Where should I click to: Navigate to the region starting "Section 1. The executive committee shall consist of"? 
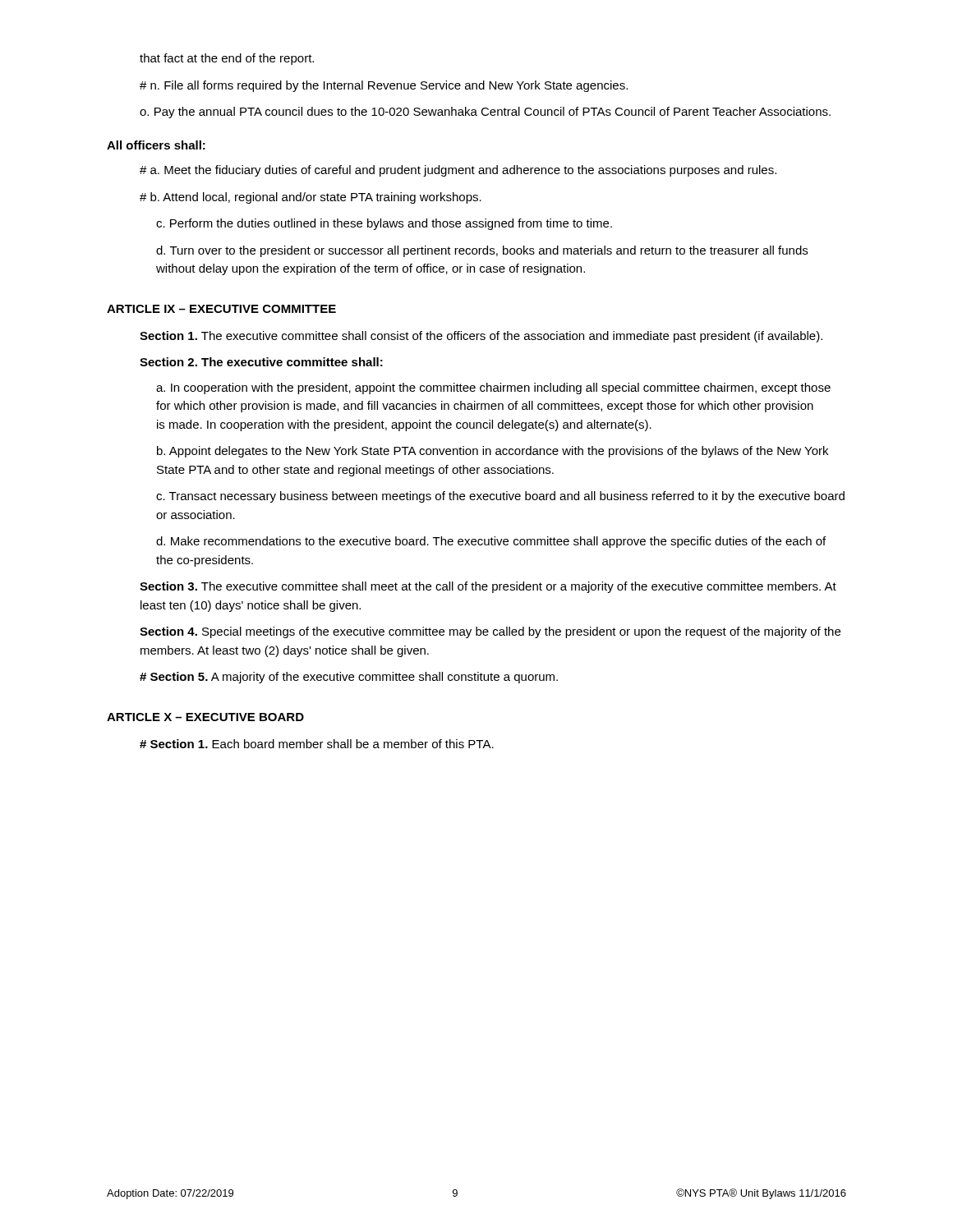pyautogui.click(x=493, y=336)
